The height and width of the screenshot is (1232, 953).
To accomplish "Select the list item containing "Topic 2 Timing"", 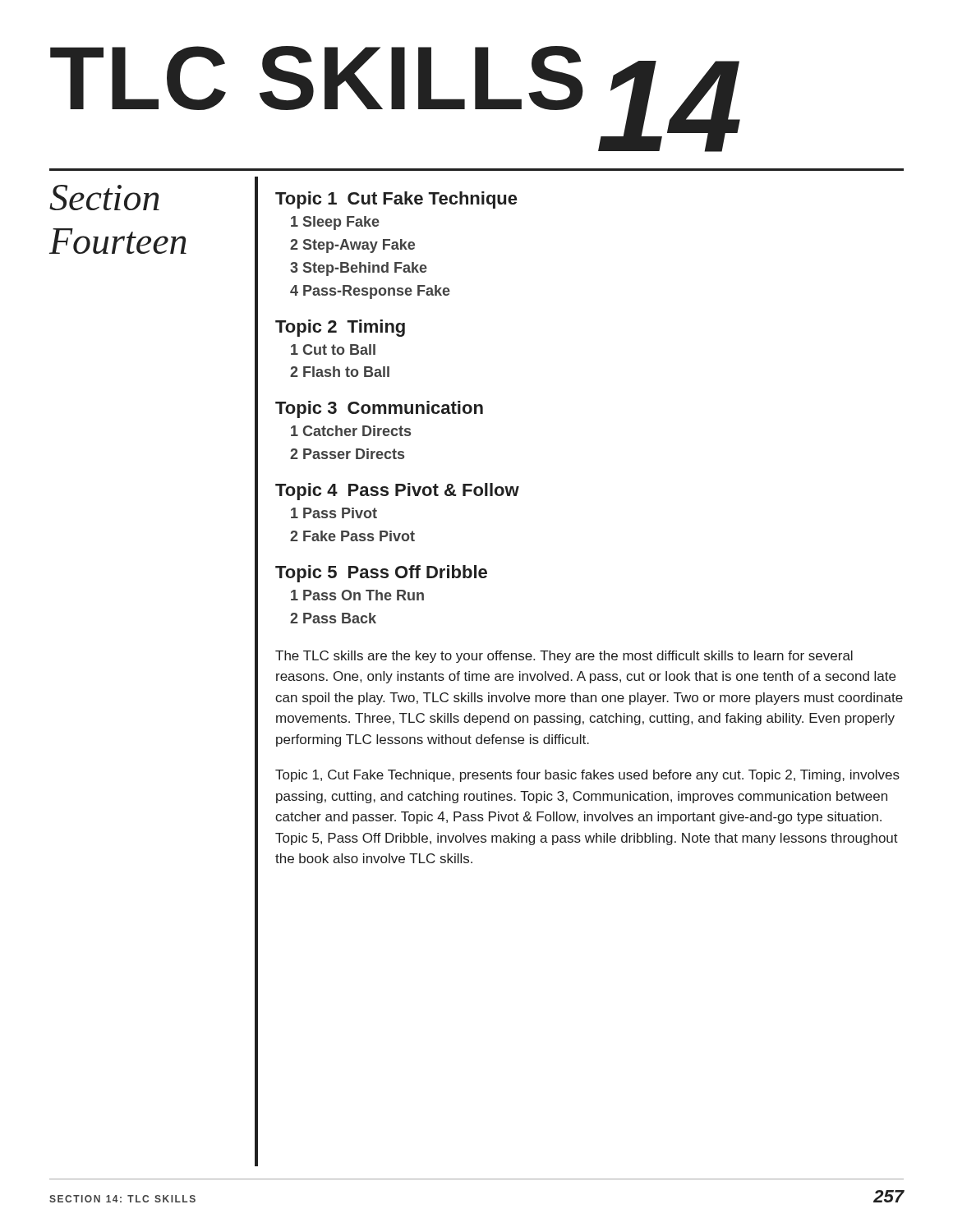I will [341, 326].
